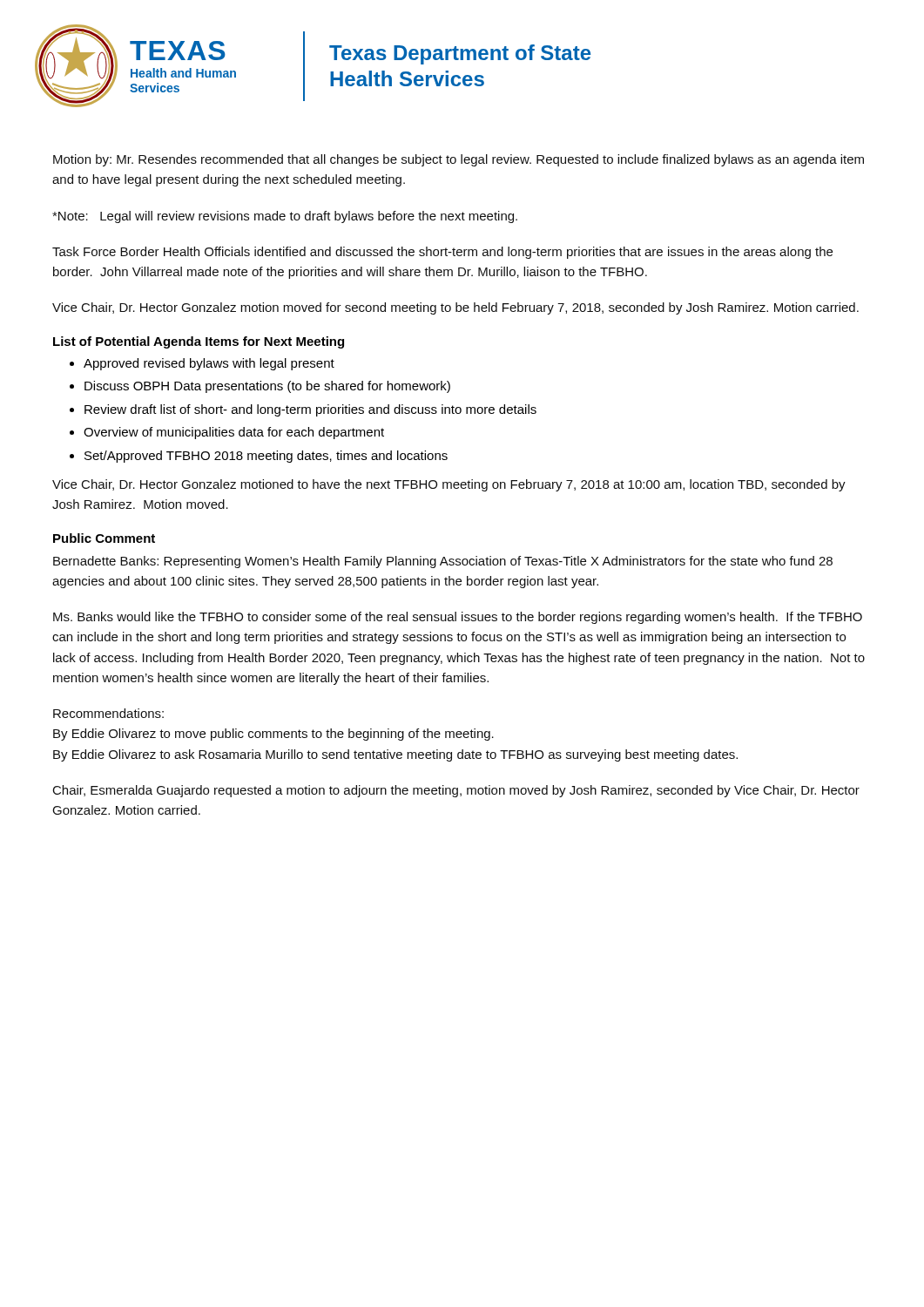Locate the block of text that opens with "Task Force Border Health Officials identified"

[x=443, y=261]
